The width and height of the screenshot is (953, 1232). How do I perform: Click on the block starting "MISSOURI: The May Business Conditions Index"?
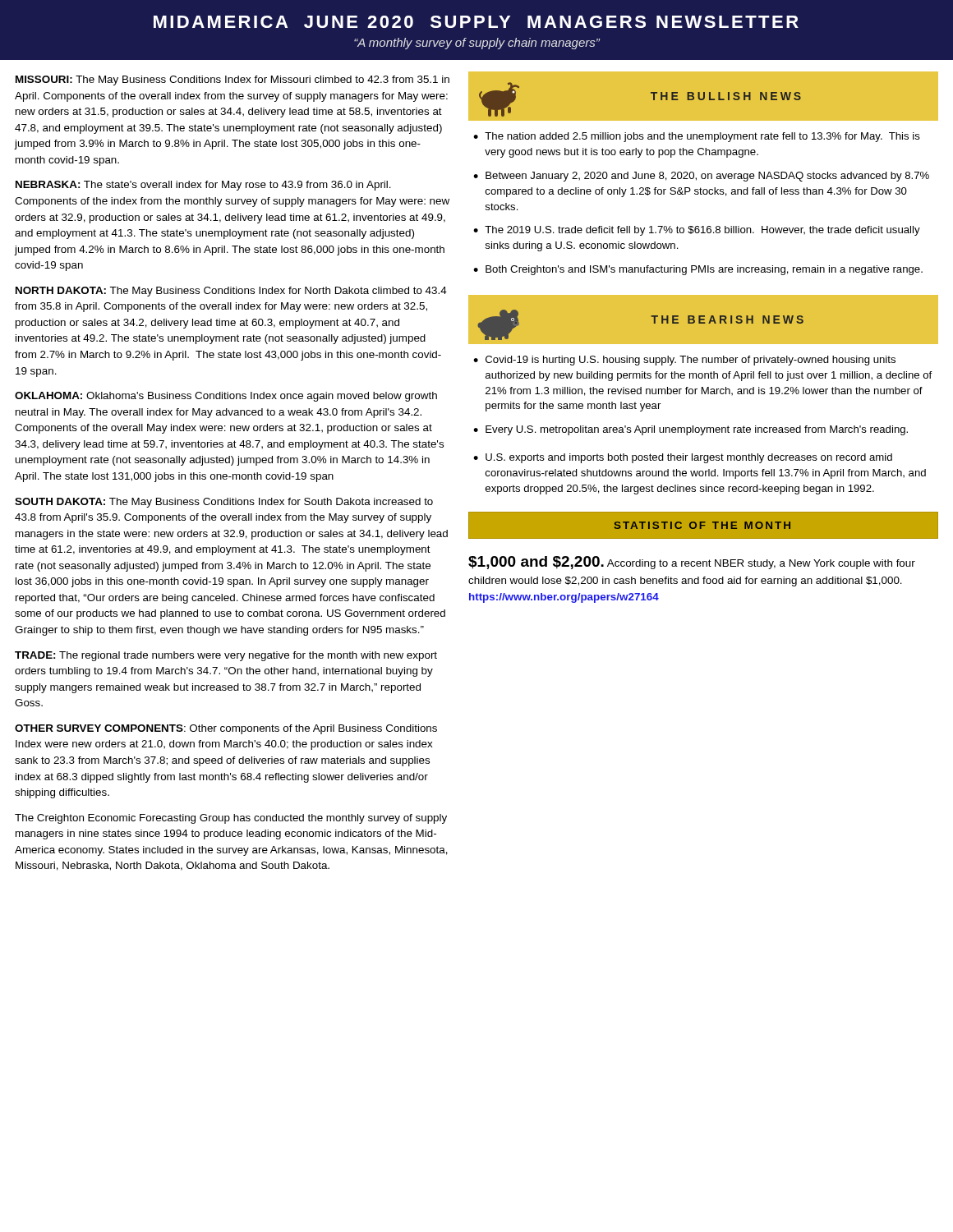[232, 119]
